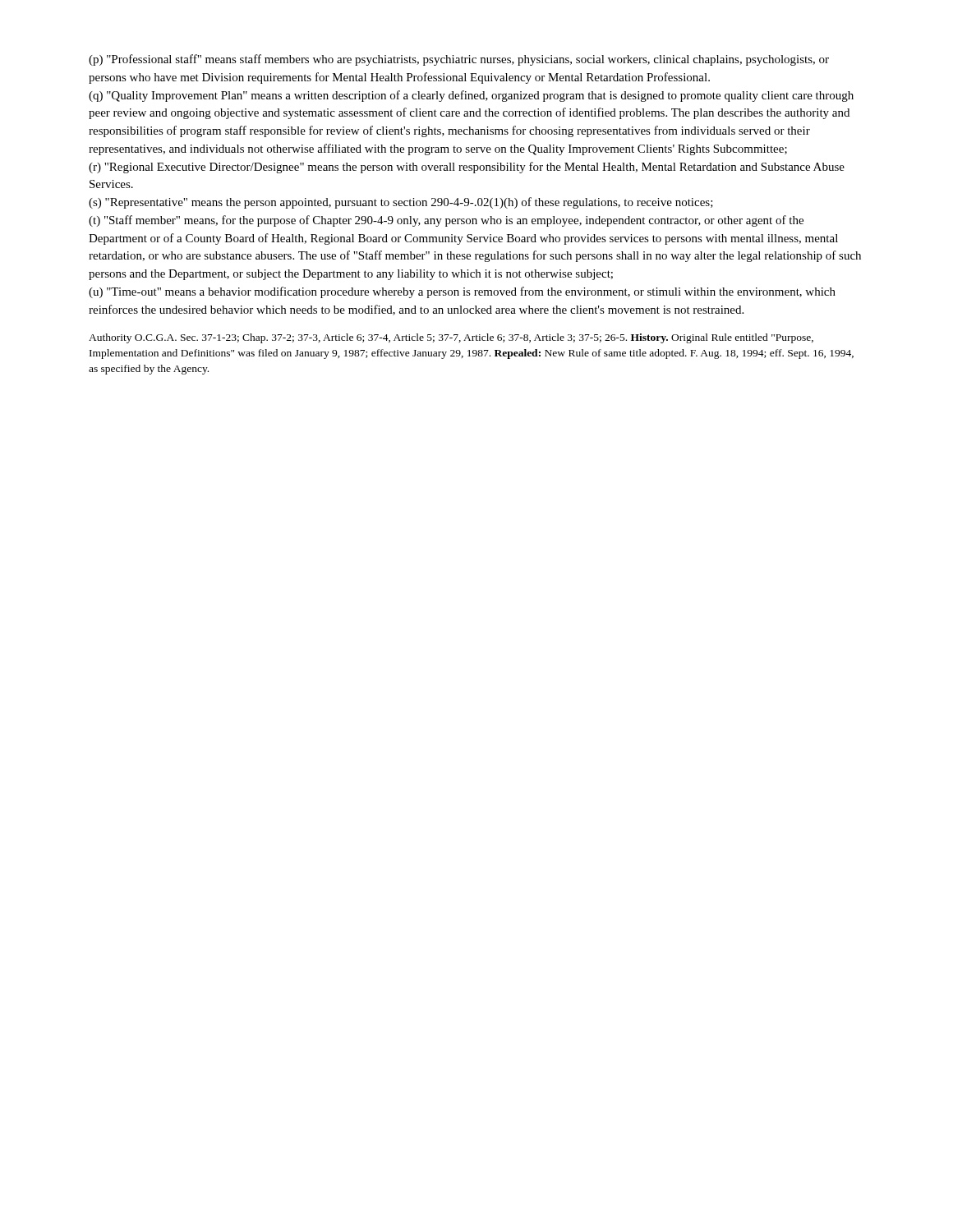Click on the text block starting "(r) "Regional Executive Director/Designee" means the person with"
Screen dimensions: 1232x953
click(476, 176)
